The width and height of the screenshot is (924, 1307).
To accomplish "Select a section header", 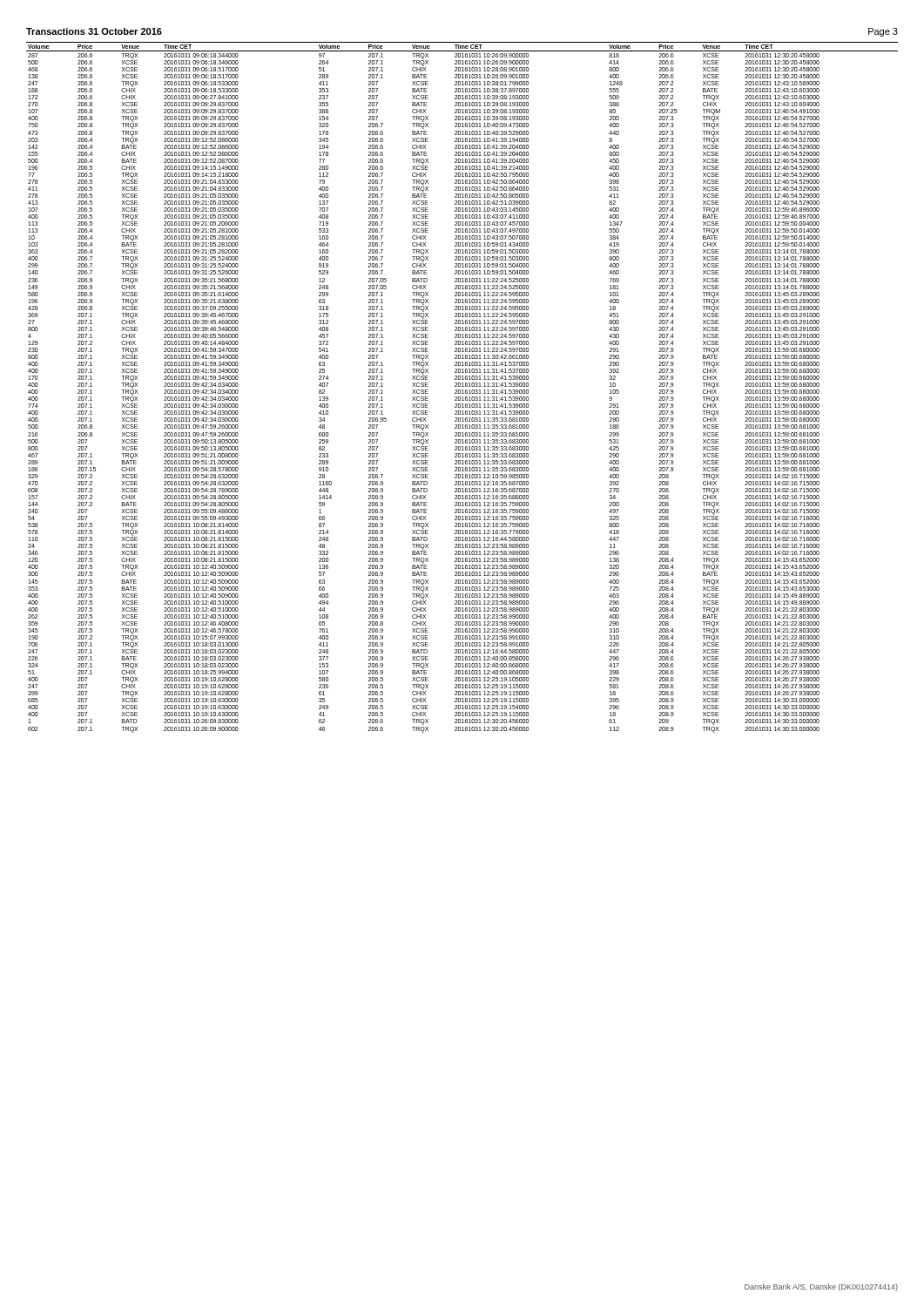I will pos(94,31).
